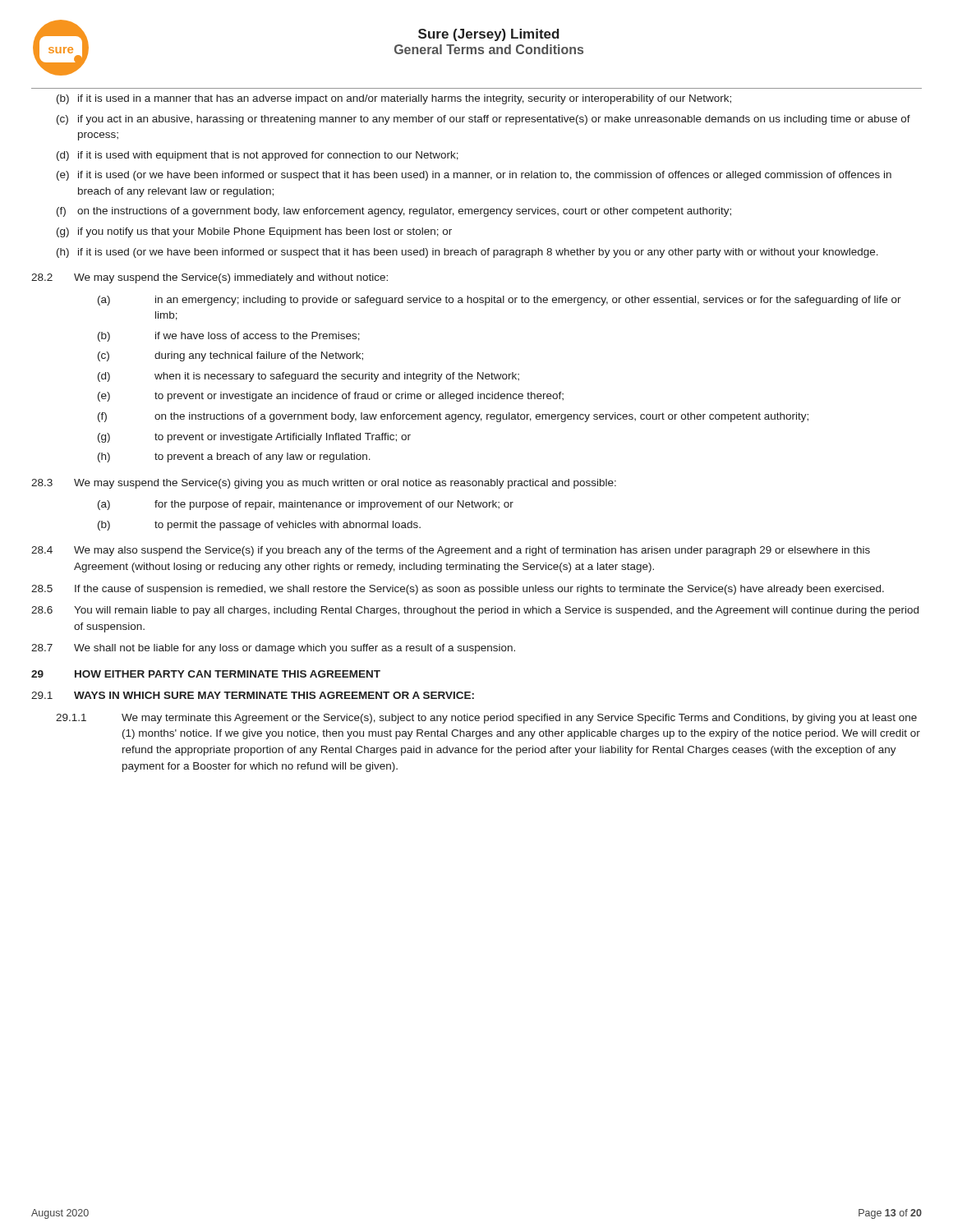
Task: Find the passage starting "(b) if we have loss of"
Action: point(229,337)
